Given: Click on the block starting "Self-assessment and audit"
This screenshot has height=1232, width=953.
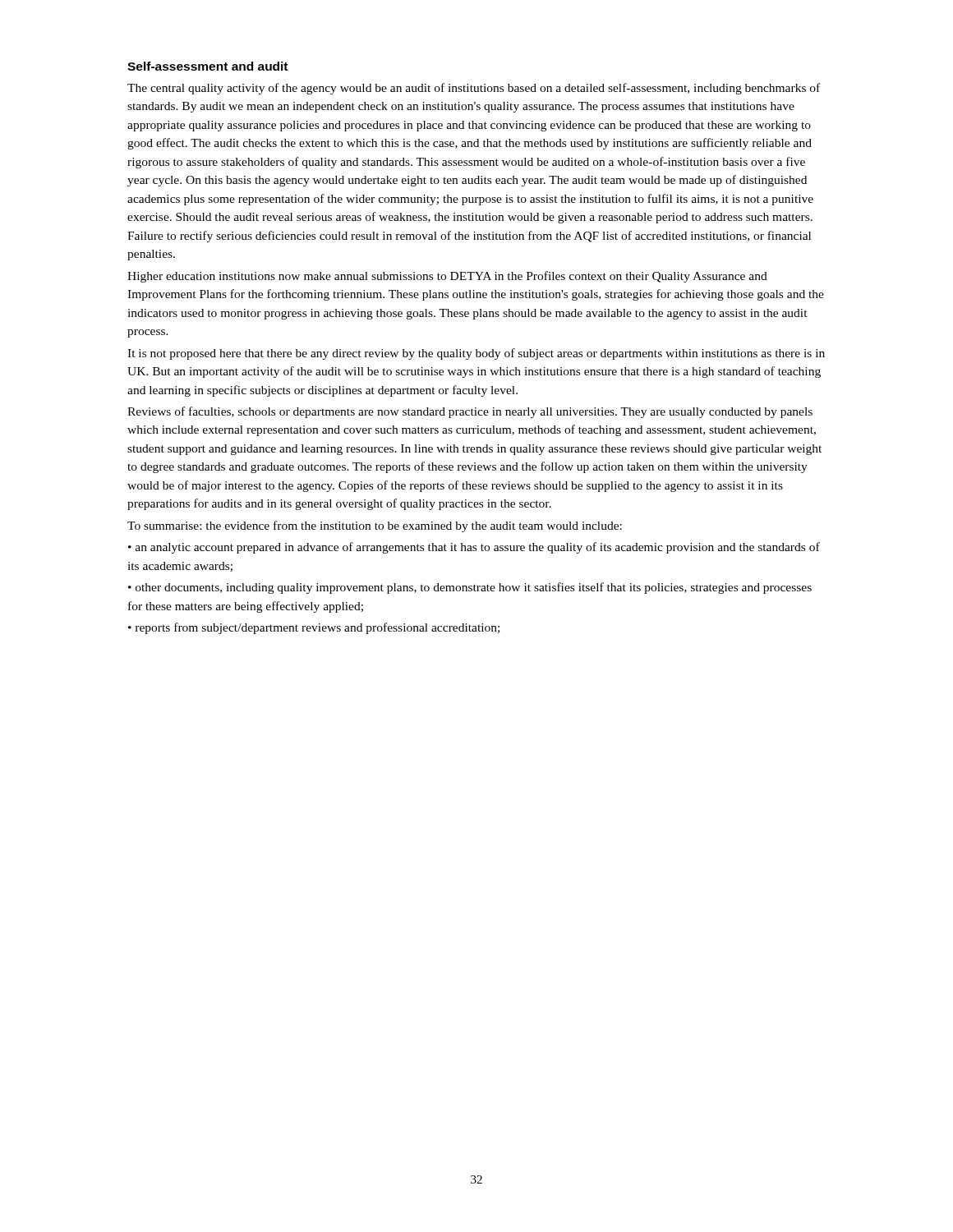Looking at the screenshot, I should pyautogui.click(x=208, y=66).
